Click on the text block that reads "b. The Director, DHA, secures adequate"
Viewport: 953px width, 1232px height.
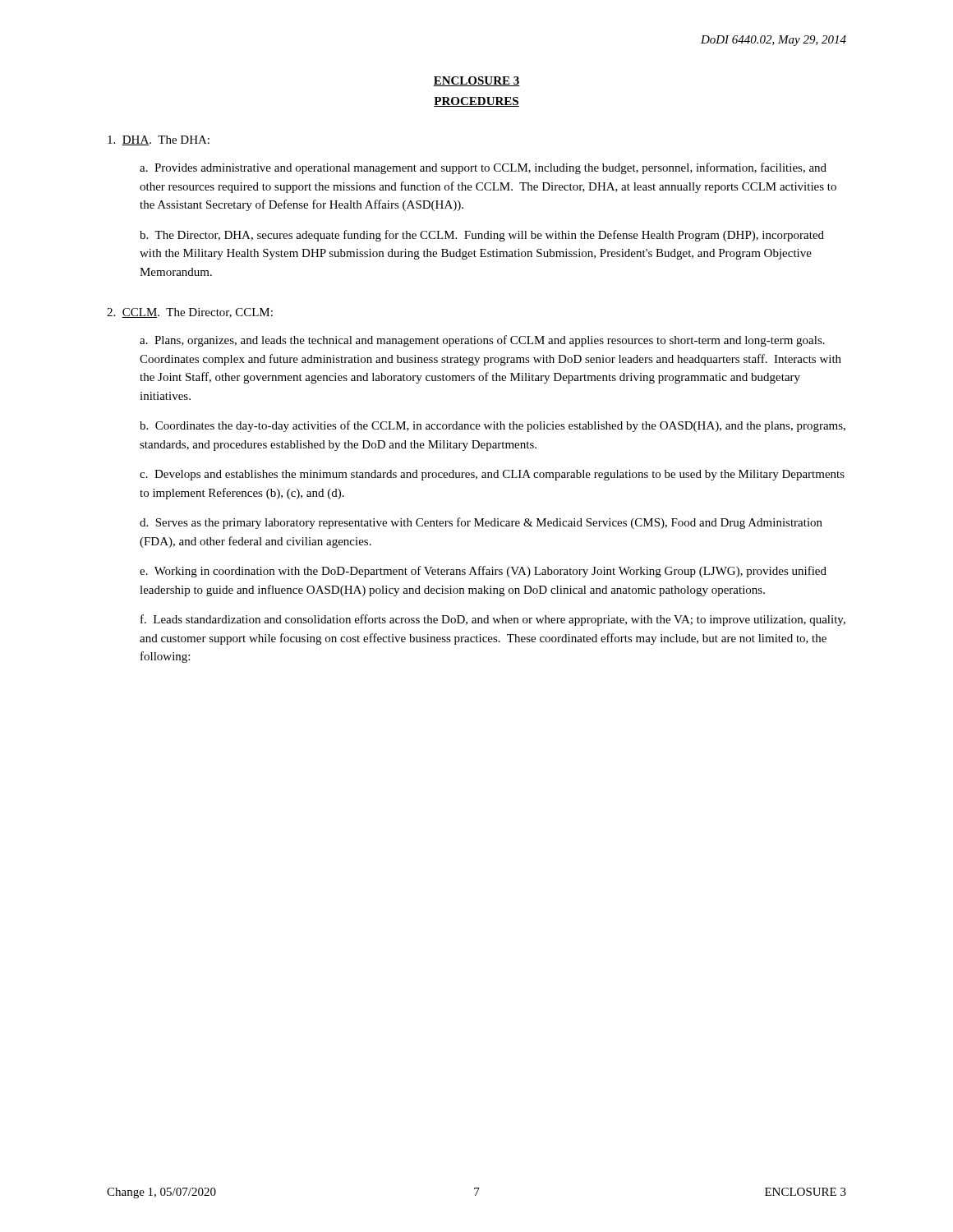coord(482,253)
